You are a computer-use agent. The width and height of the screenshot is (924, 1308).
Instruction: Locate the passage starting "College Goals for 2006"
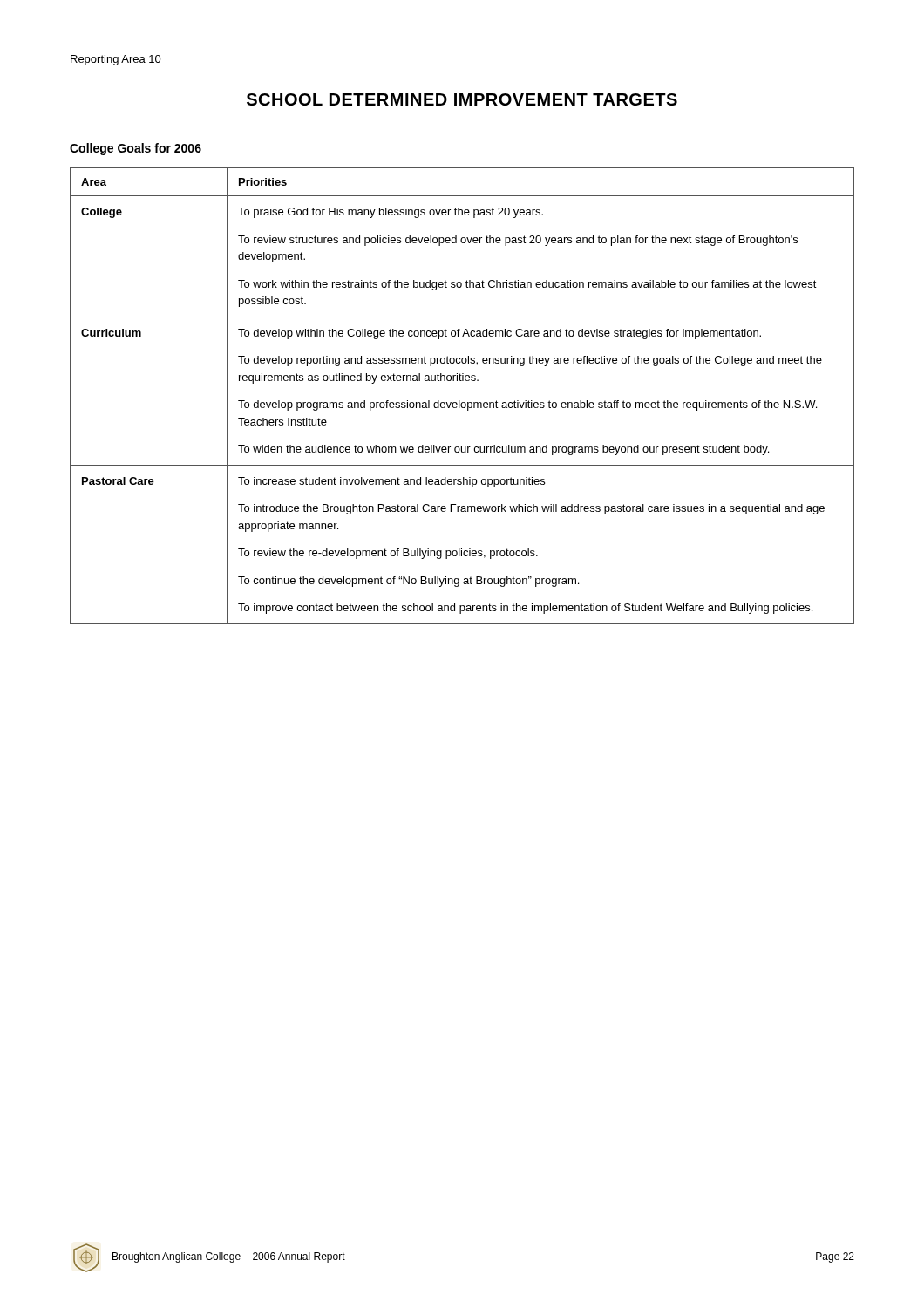tap(136, 148)
